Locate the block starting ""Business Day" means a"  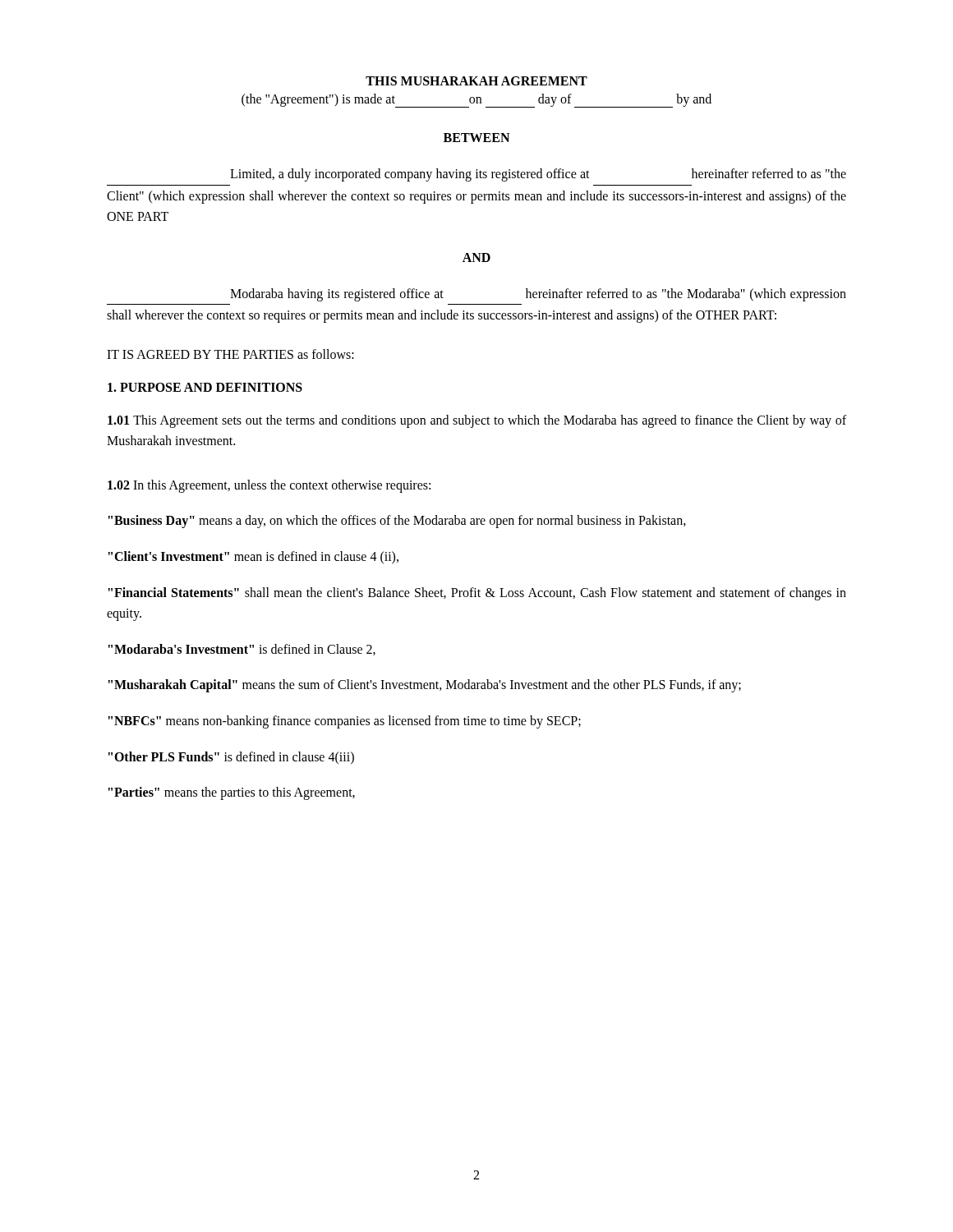(x=396, y=521)
